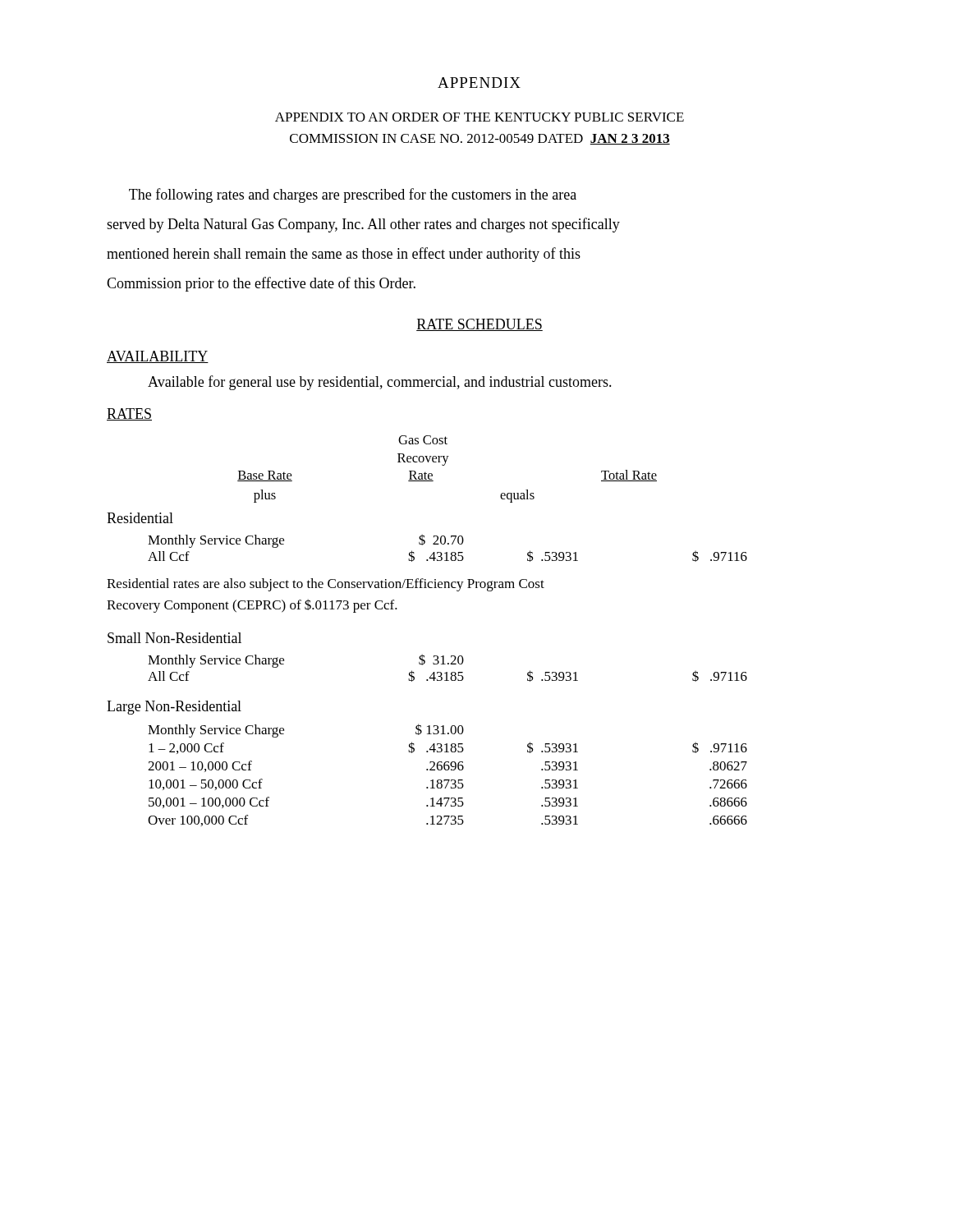The height and width of the screenshot is (1232, 959).
Task: Find the text block starting "APPENDIX TO AN ORDER"
Action: point(479,128)
